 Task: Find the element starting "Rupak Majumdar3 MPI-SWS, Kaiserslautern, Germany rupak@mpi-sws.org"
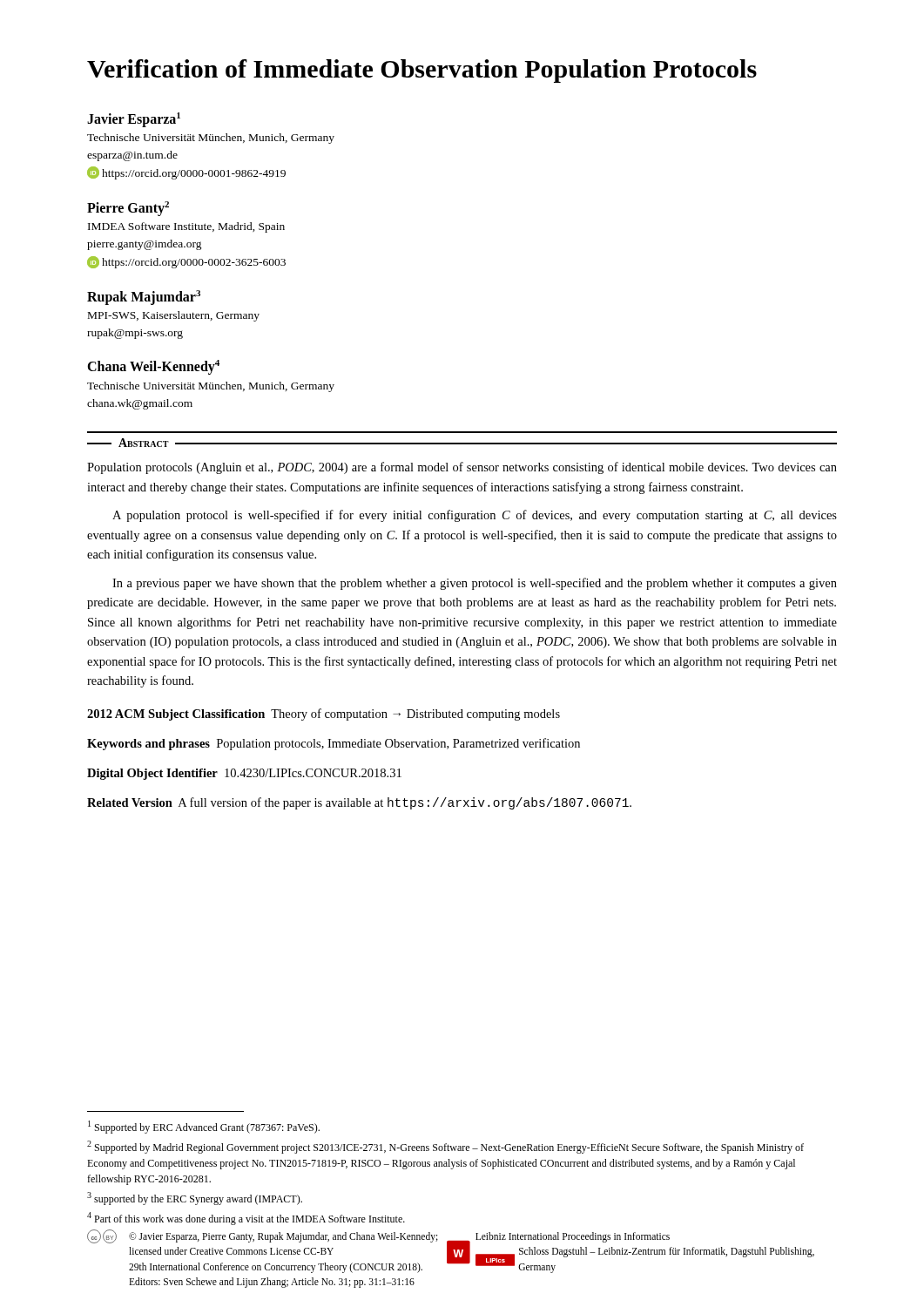coord(144,298)
